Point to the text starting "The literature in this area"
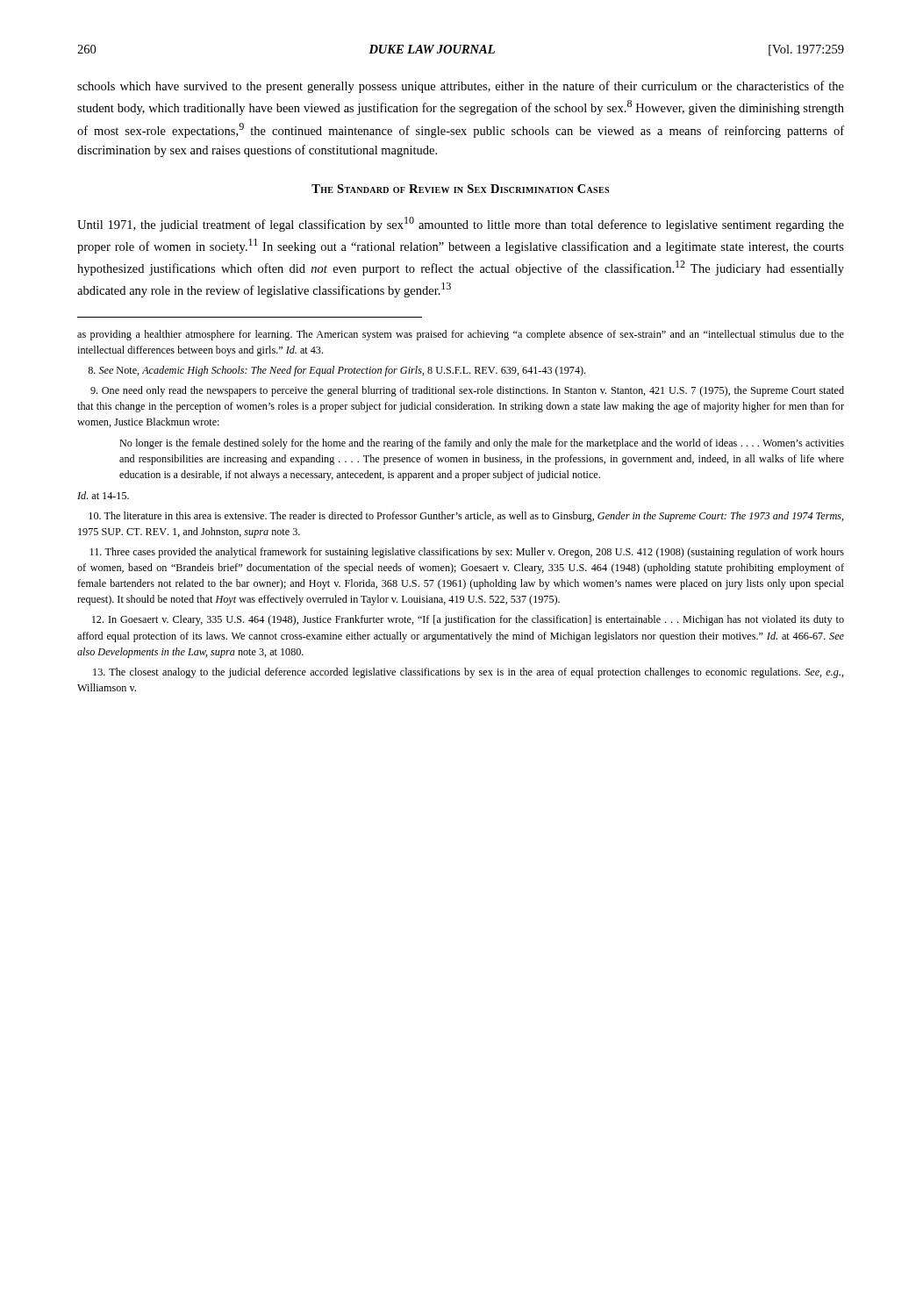The height and width of the screenshot is (1316, 923). 461,524
